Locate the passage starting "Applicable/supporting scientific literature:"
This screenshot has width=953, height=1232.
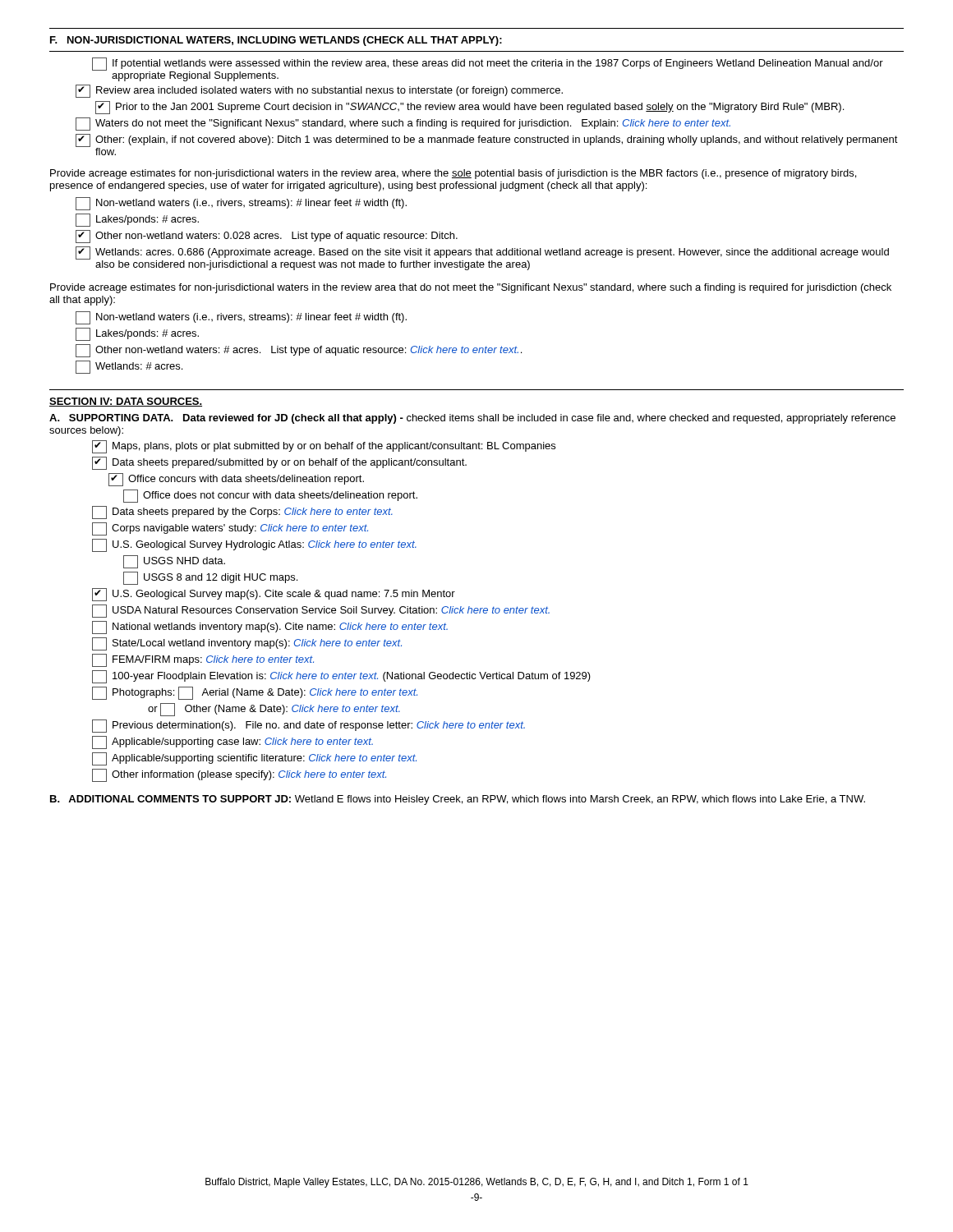pos(254,759)
